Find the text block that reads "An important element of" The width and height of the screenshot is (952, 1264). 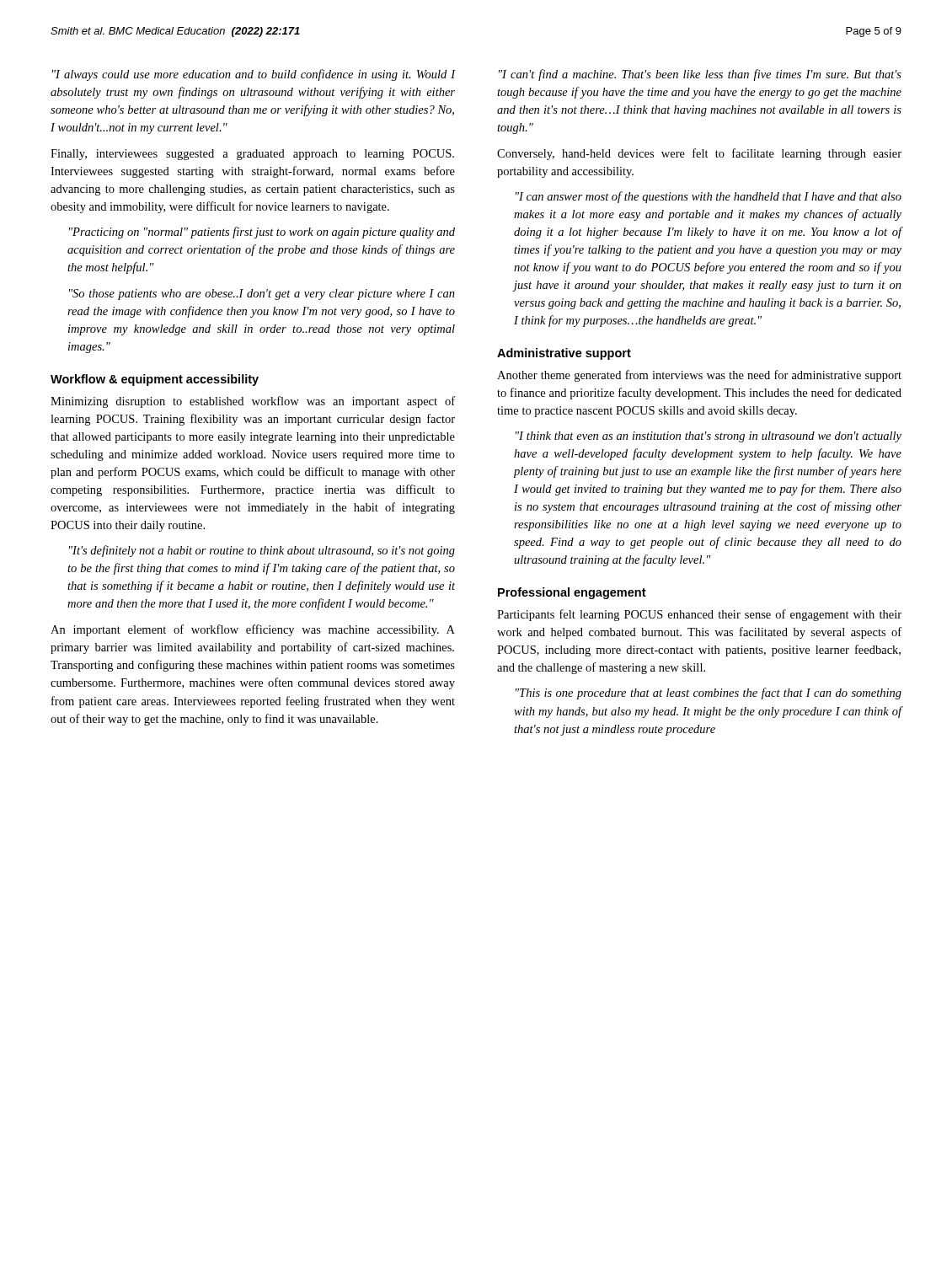[x=253, y=675]
